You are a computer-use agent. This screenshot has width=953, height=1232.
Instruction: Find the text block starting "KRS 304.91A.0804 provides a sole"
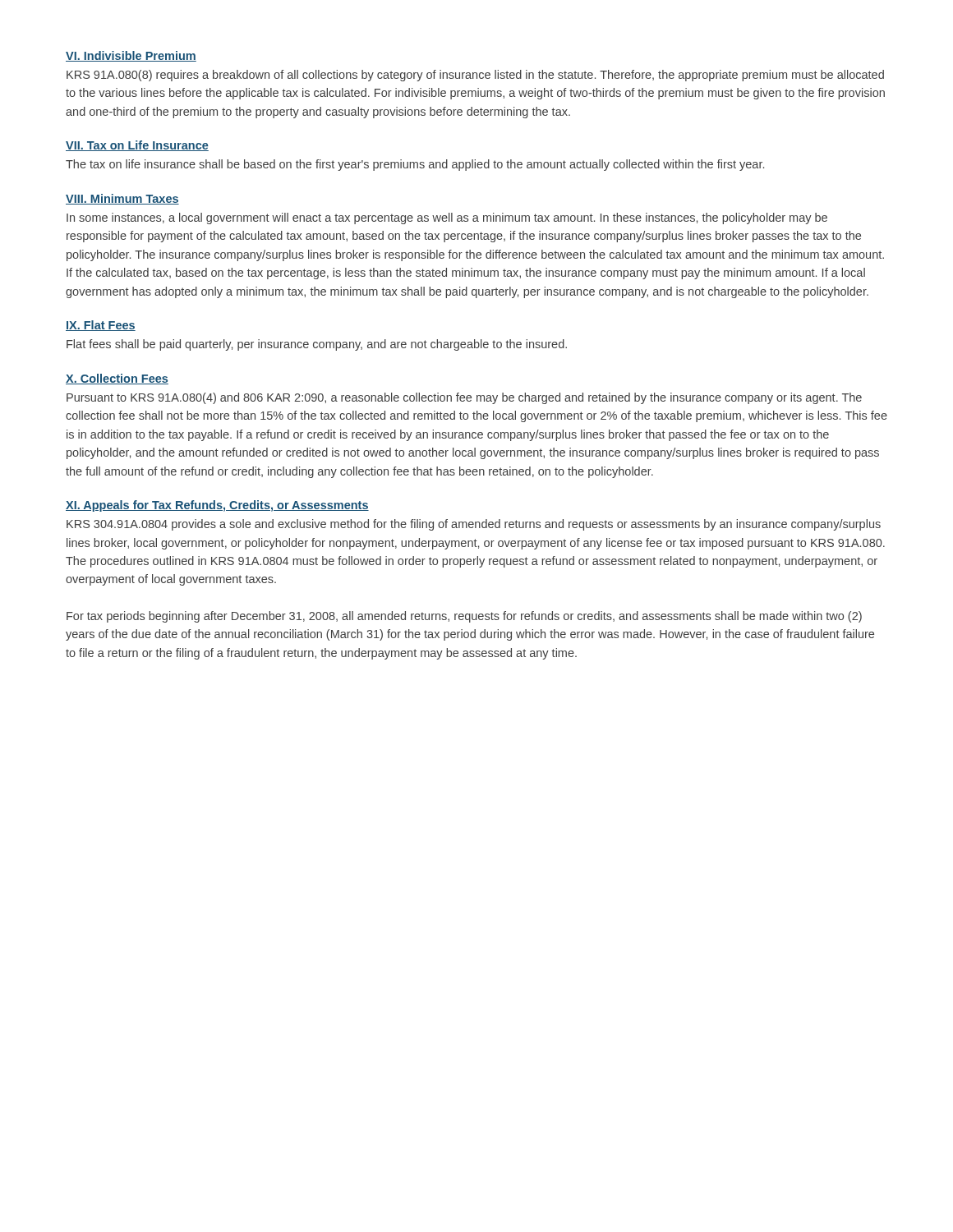[476, 552]
